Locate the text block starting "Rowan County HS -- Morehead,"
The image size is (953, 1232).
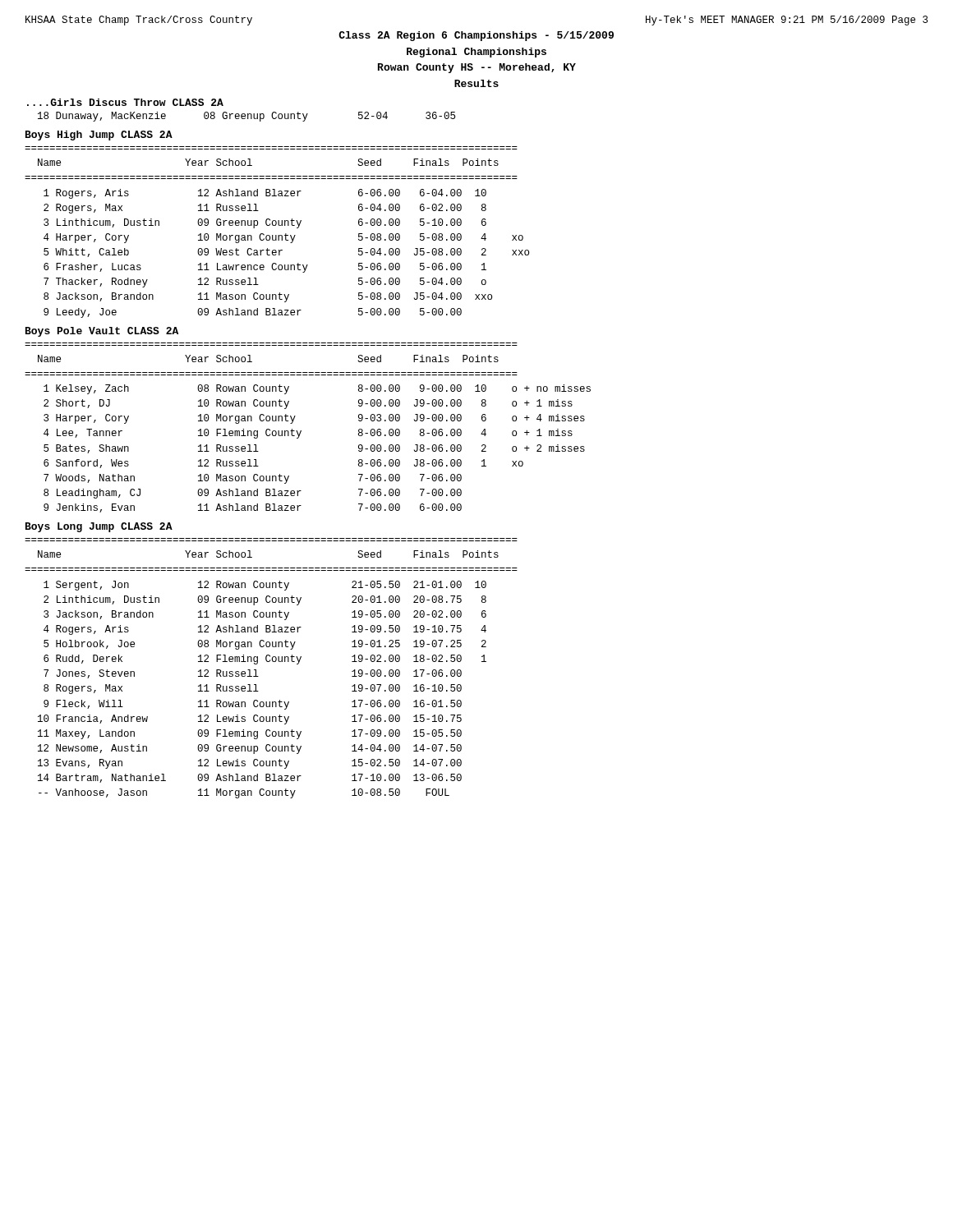[476, 68]
